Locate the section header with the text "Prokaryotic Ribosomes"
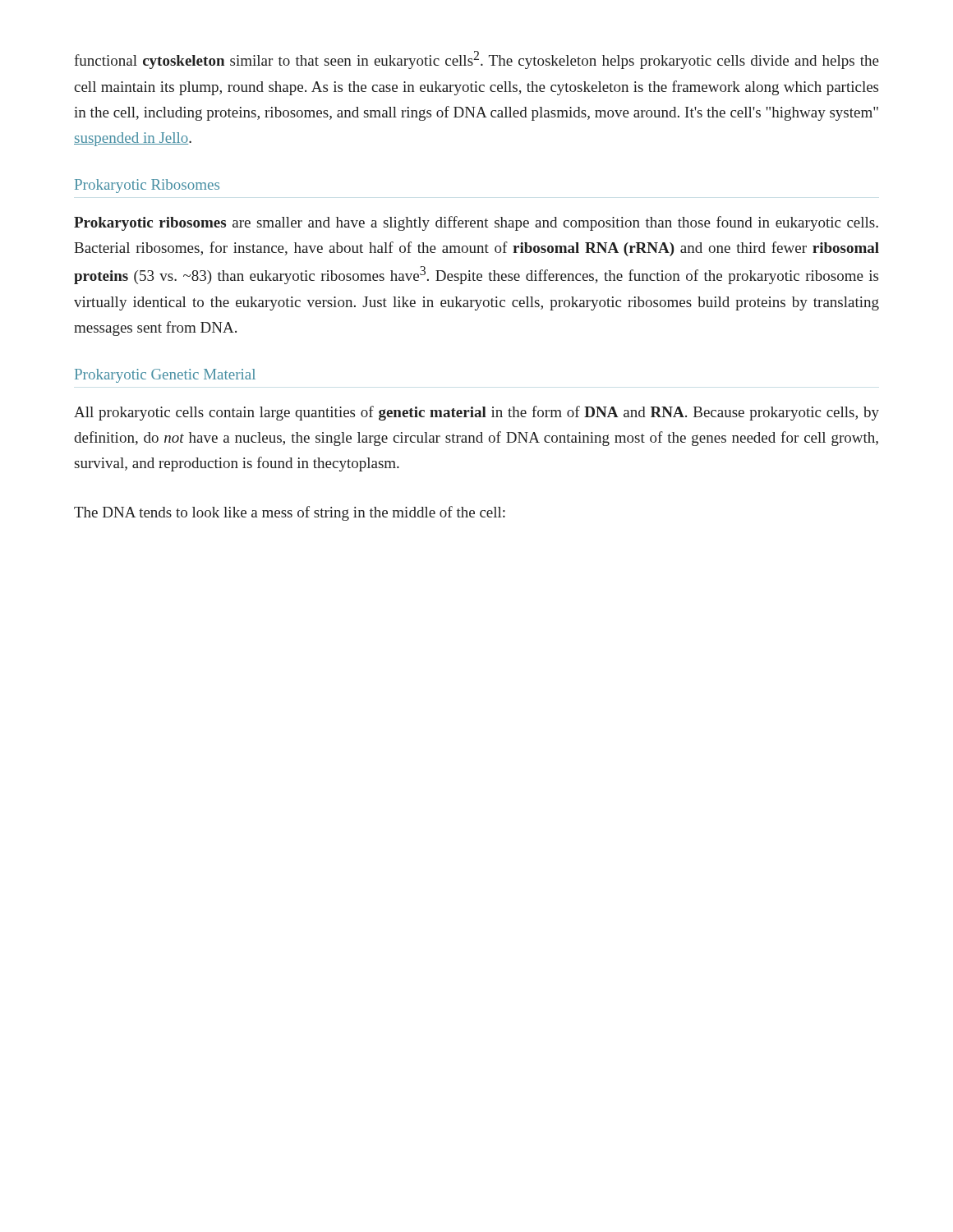Image resolution: width=953 pixels, height=1232 pixels. point(147,184)
